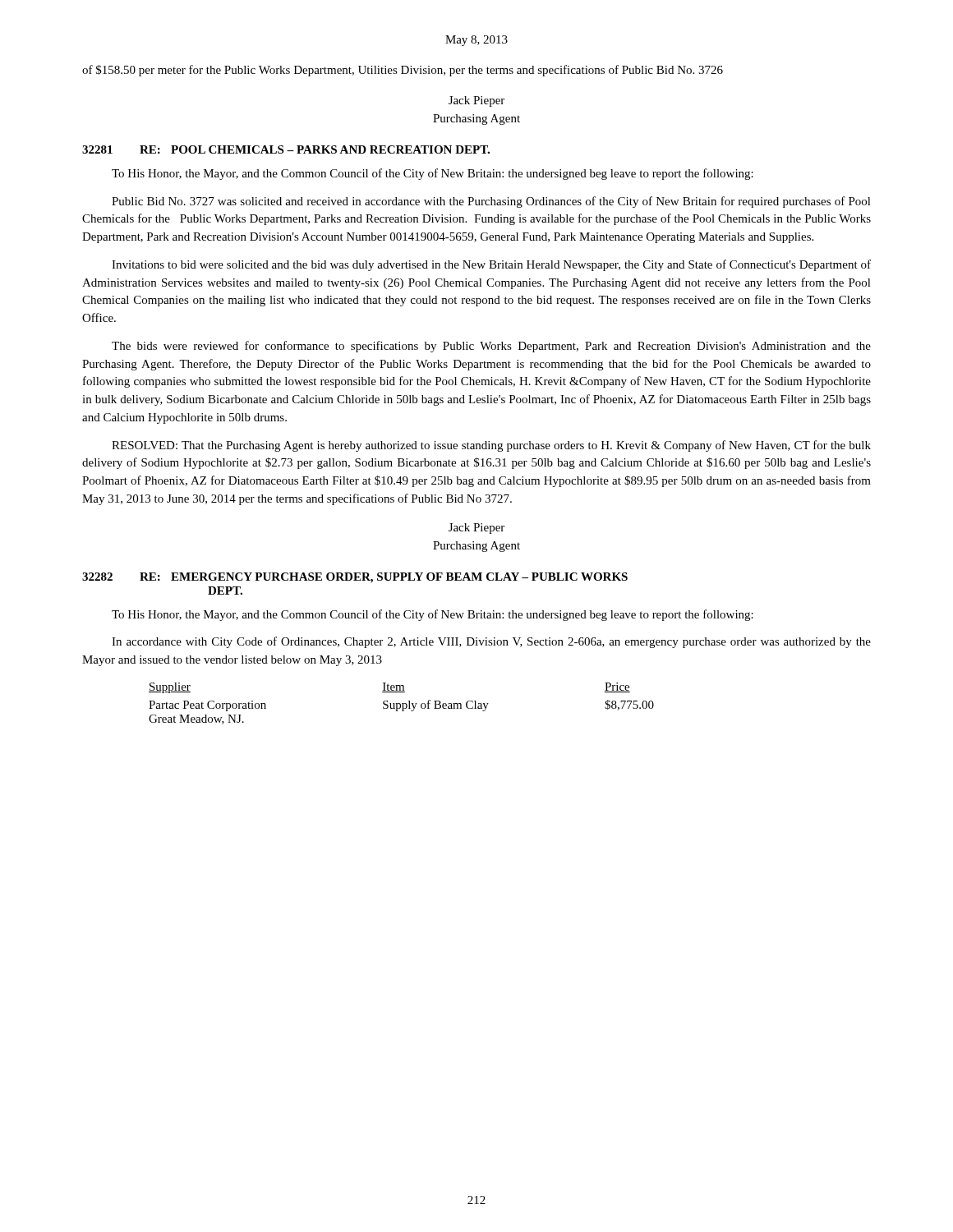Locate the text starting "Invitations to bid"

point(476,292)
